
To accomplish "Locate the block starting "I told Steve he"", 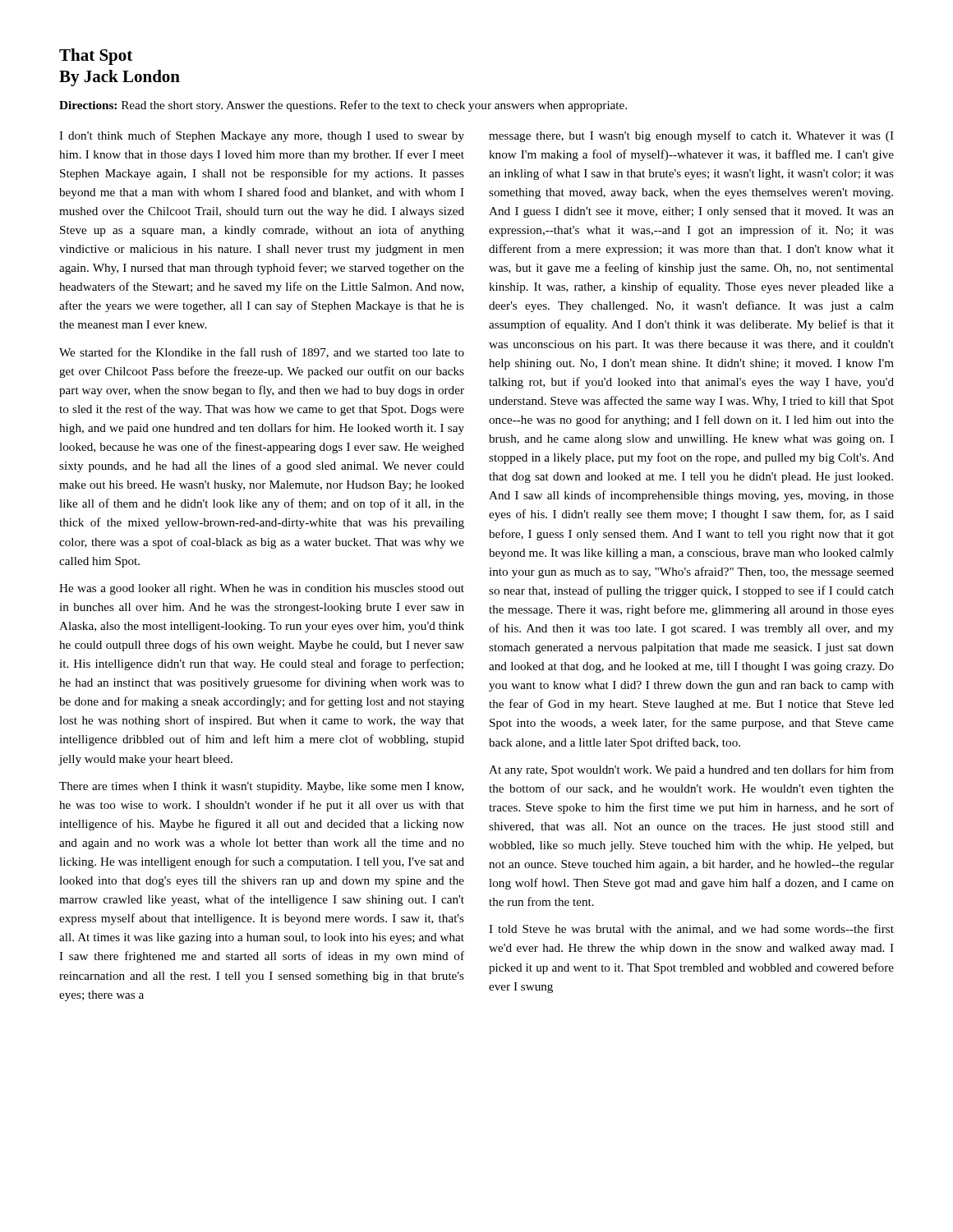I will (691, 957).
